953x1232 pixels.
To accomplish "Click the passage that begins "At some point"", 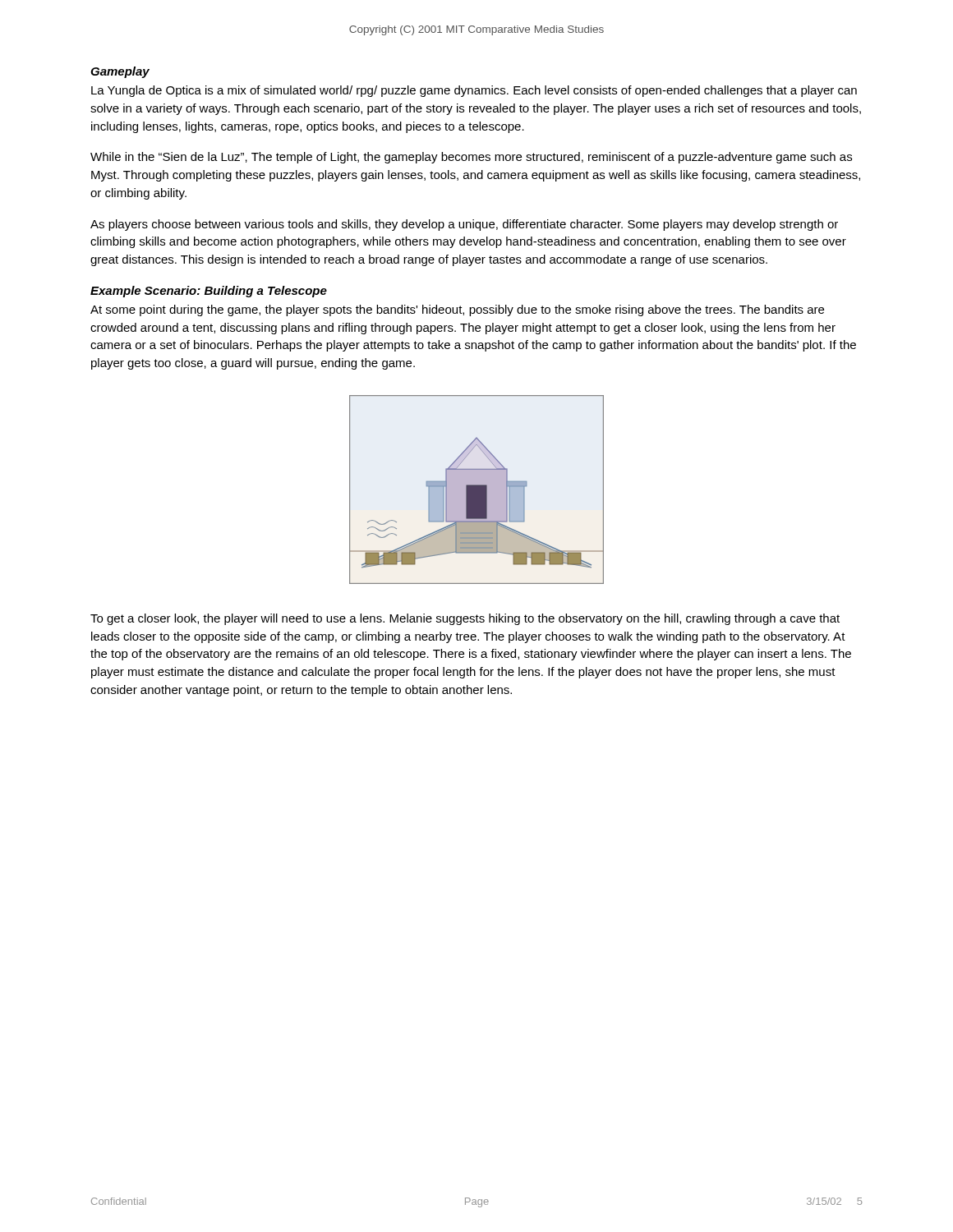I will 473,336.
